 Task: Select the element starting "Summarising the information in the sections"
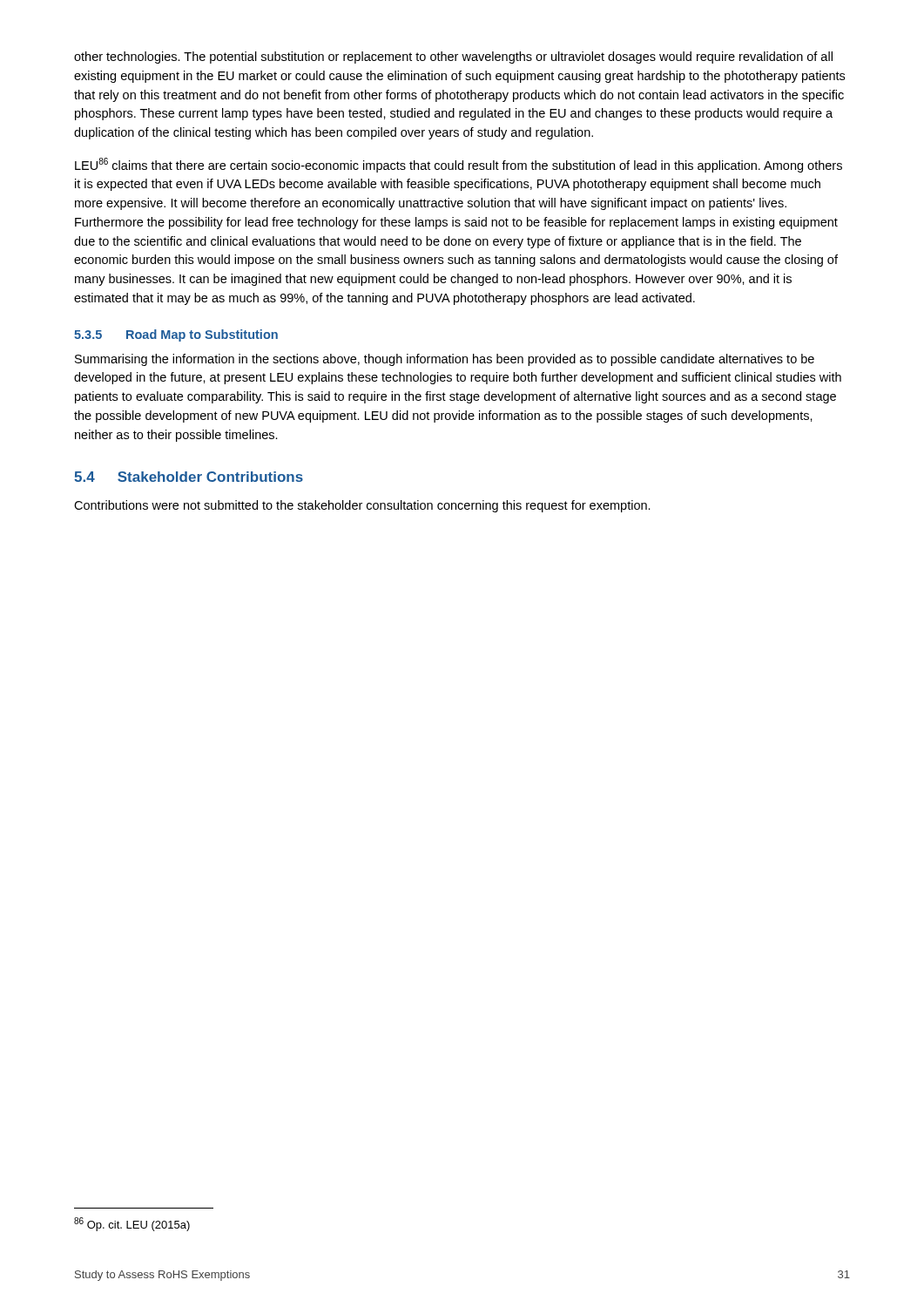click(x=462, y=397)
